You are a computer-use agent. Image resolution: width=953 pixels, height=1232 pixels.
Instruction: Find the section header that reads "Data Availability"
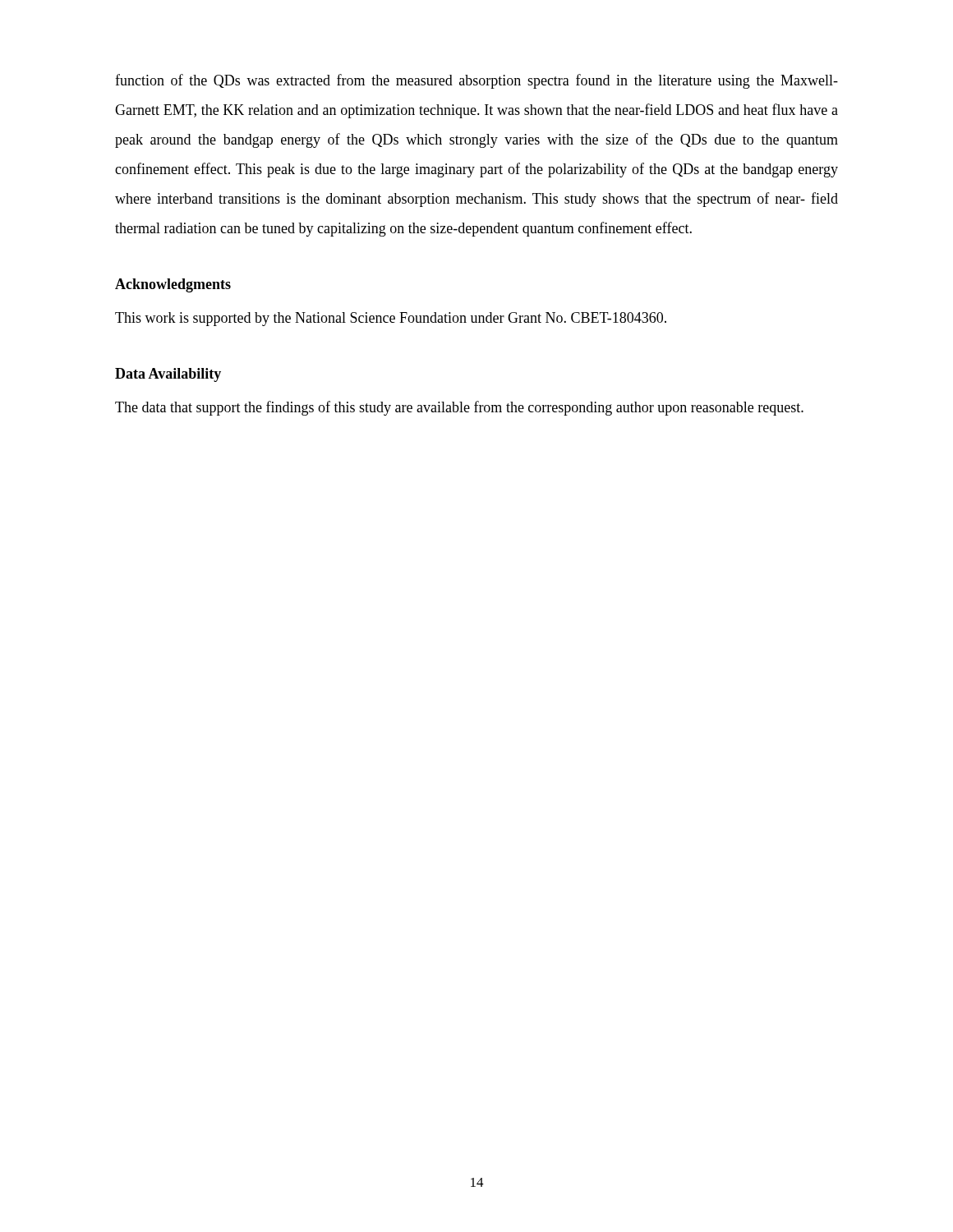[x=168, y=374]
